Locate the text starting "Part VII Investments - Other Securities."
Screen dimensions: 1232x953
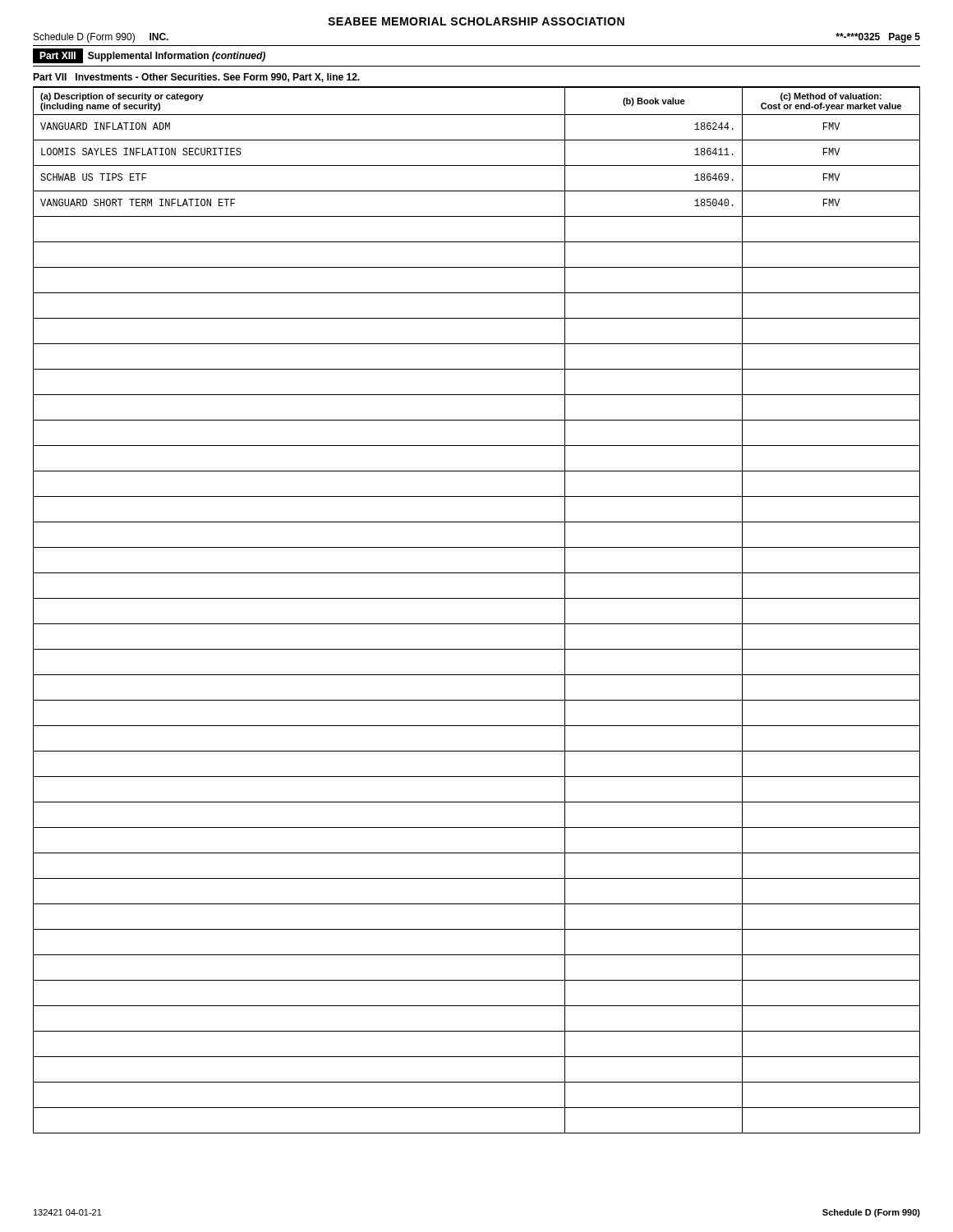[x=196, y=77]
